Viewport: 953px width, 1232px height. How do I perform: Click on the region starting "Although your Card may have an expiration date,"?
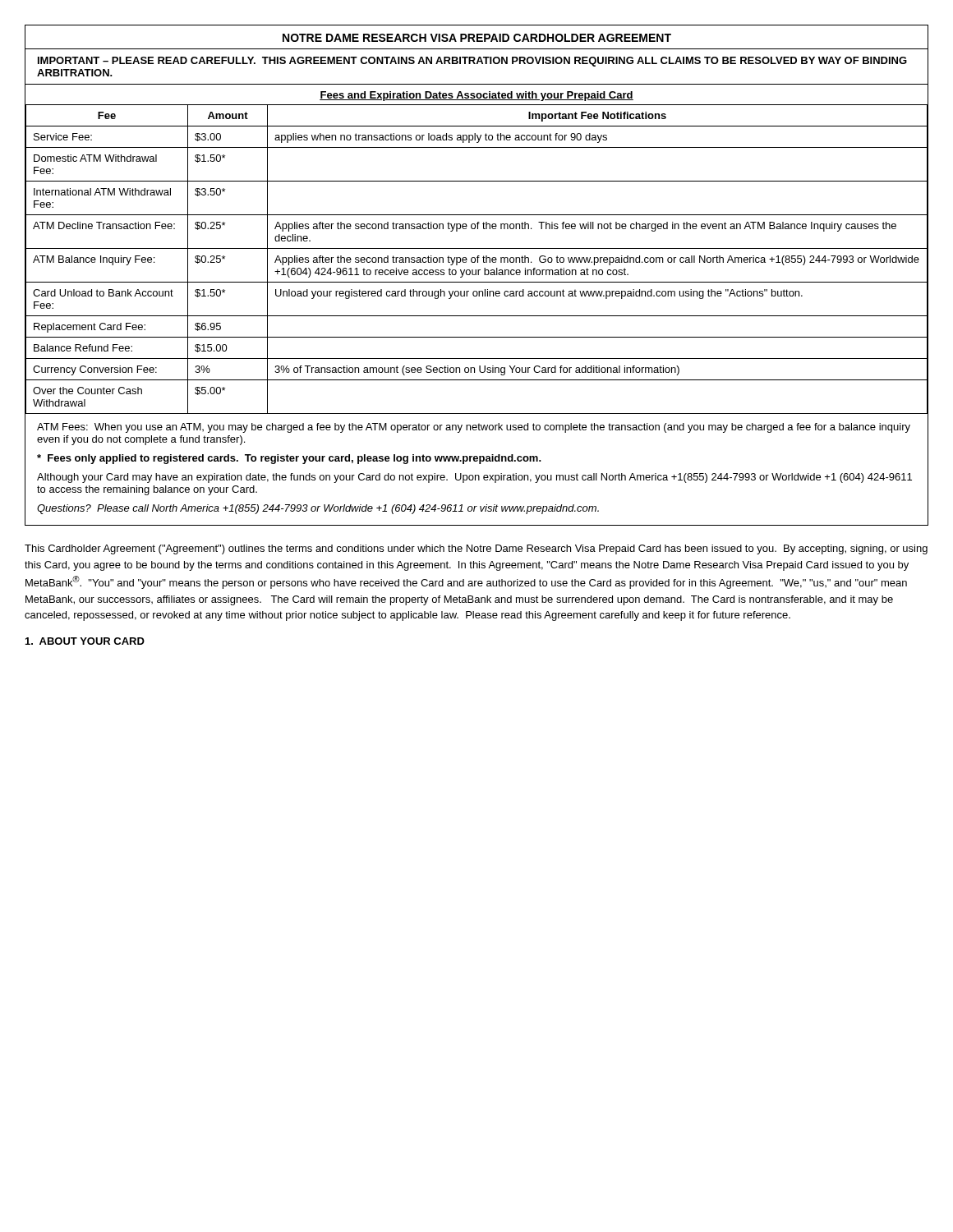[x=475, y=483]
